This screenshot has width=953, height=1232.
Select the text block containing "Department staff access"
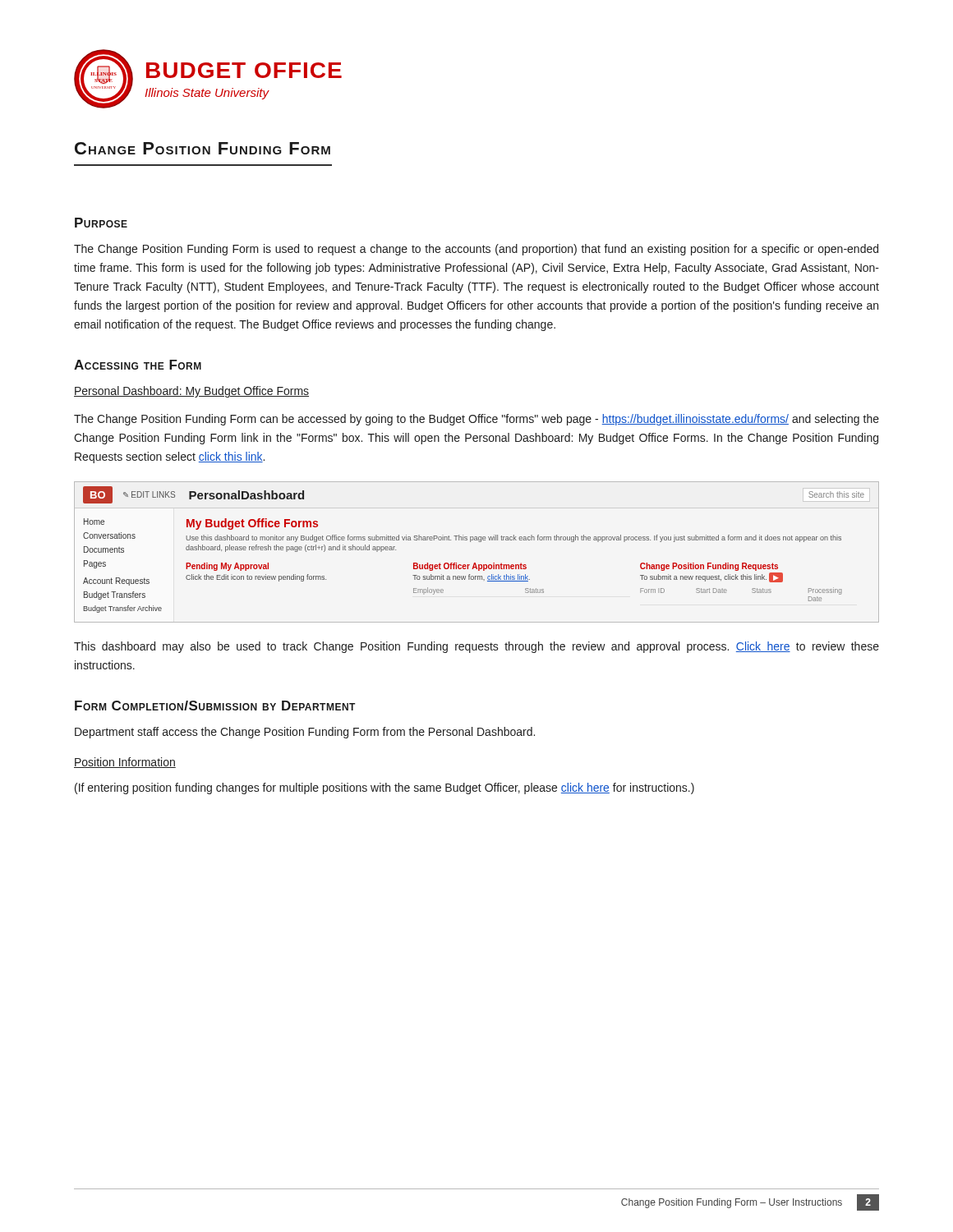pos(305,732)
